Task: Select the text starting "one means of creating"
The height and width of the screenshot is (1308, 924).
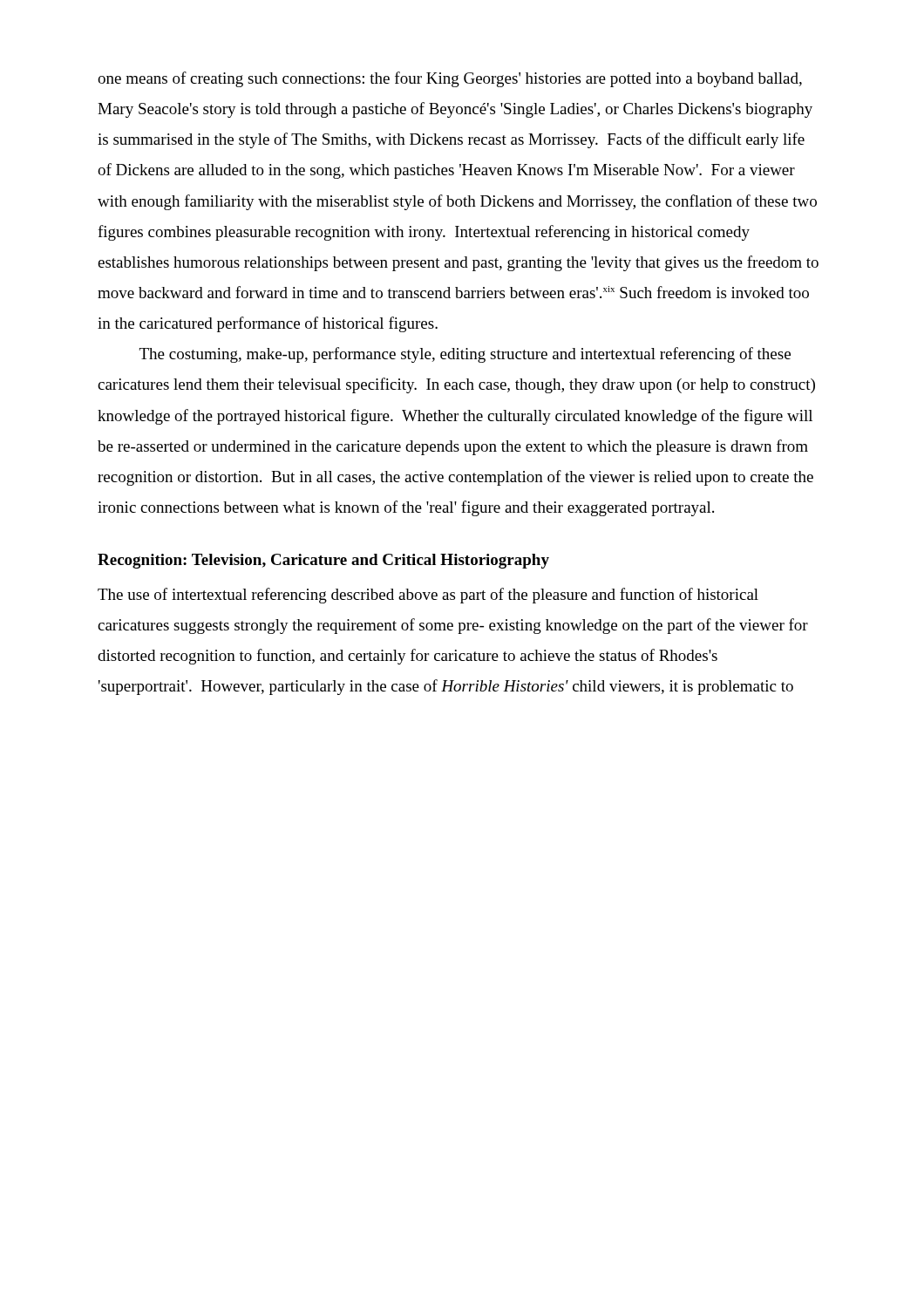Action: point(459,201)
